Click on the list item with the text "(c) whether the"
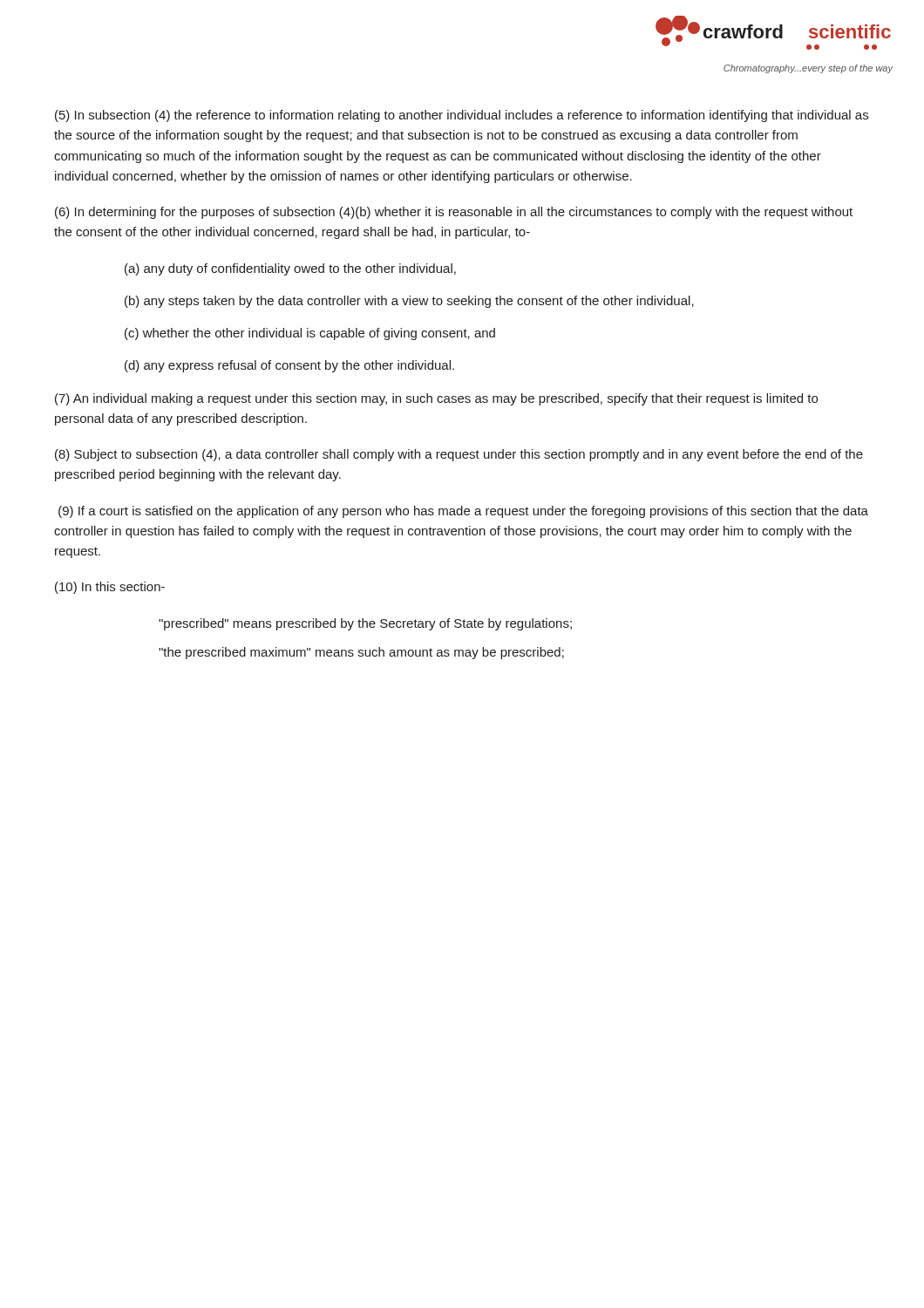924x1308 pixels. click(310, 333)
